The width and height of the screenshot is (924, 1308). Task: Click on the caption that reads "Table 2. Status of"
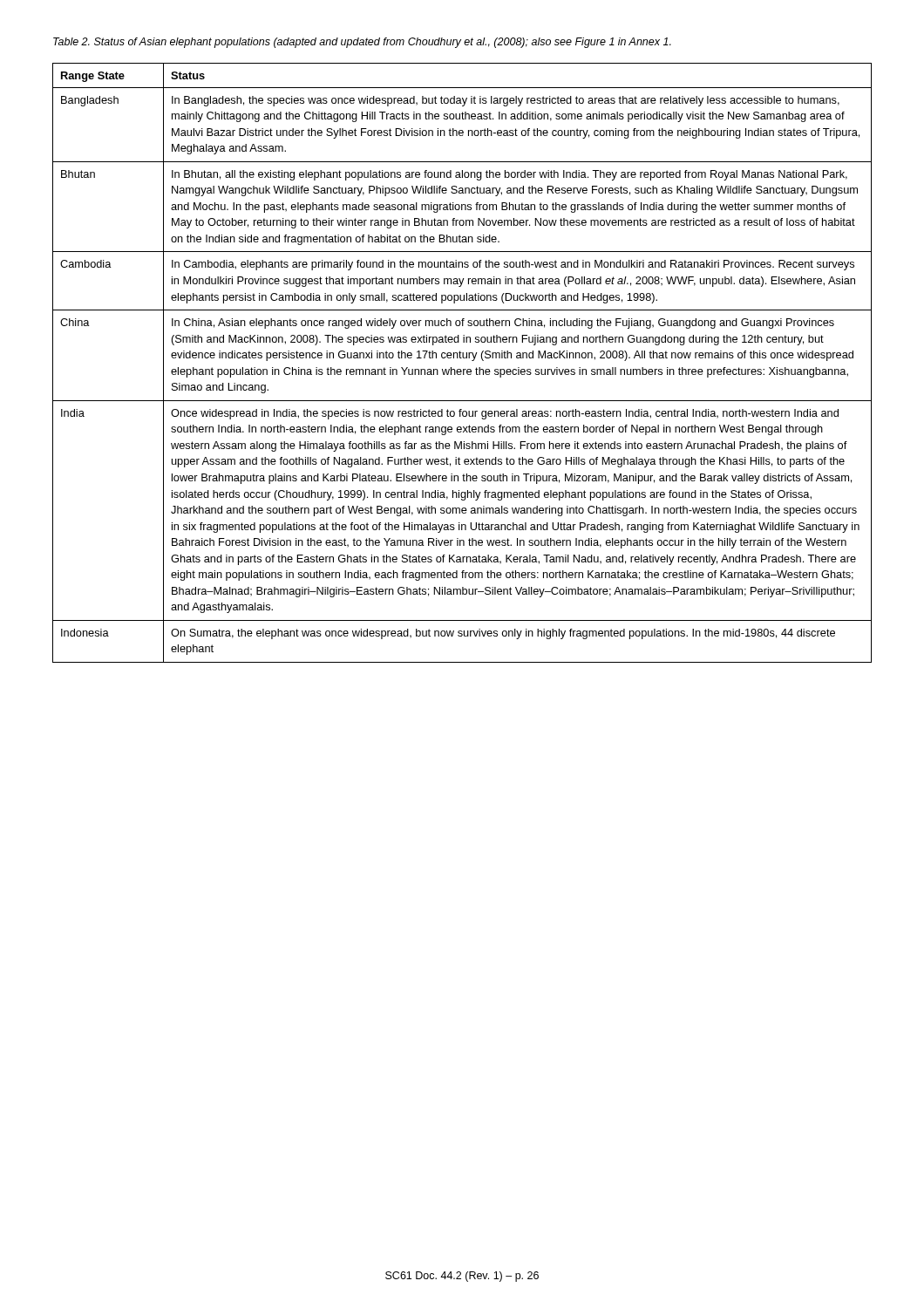coord(362,42)
